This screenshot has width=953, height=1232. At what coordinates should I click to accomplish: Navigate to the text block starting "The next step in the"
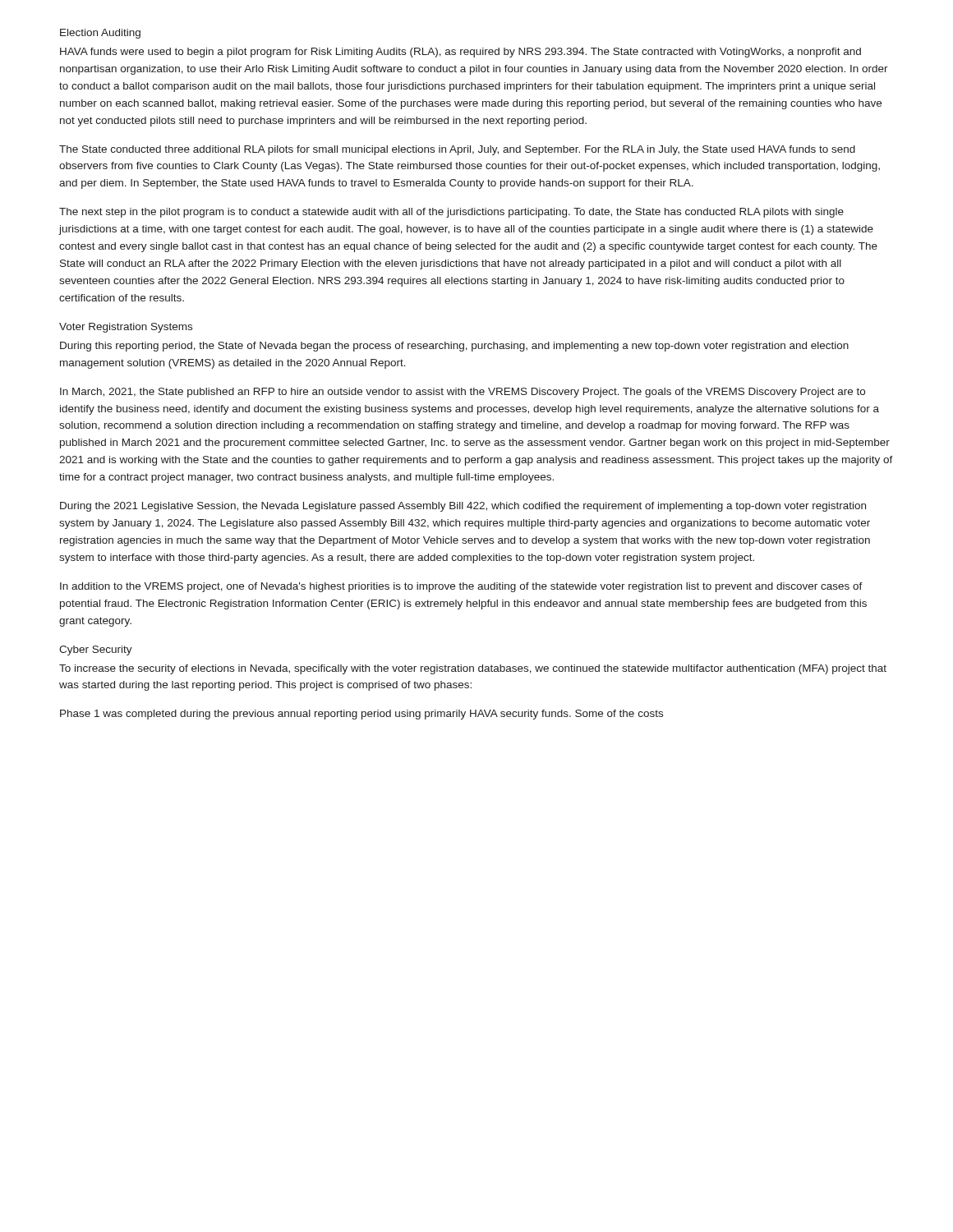468,255
